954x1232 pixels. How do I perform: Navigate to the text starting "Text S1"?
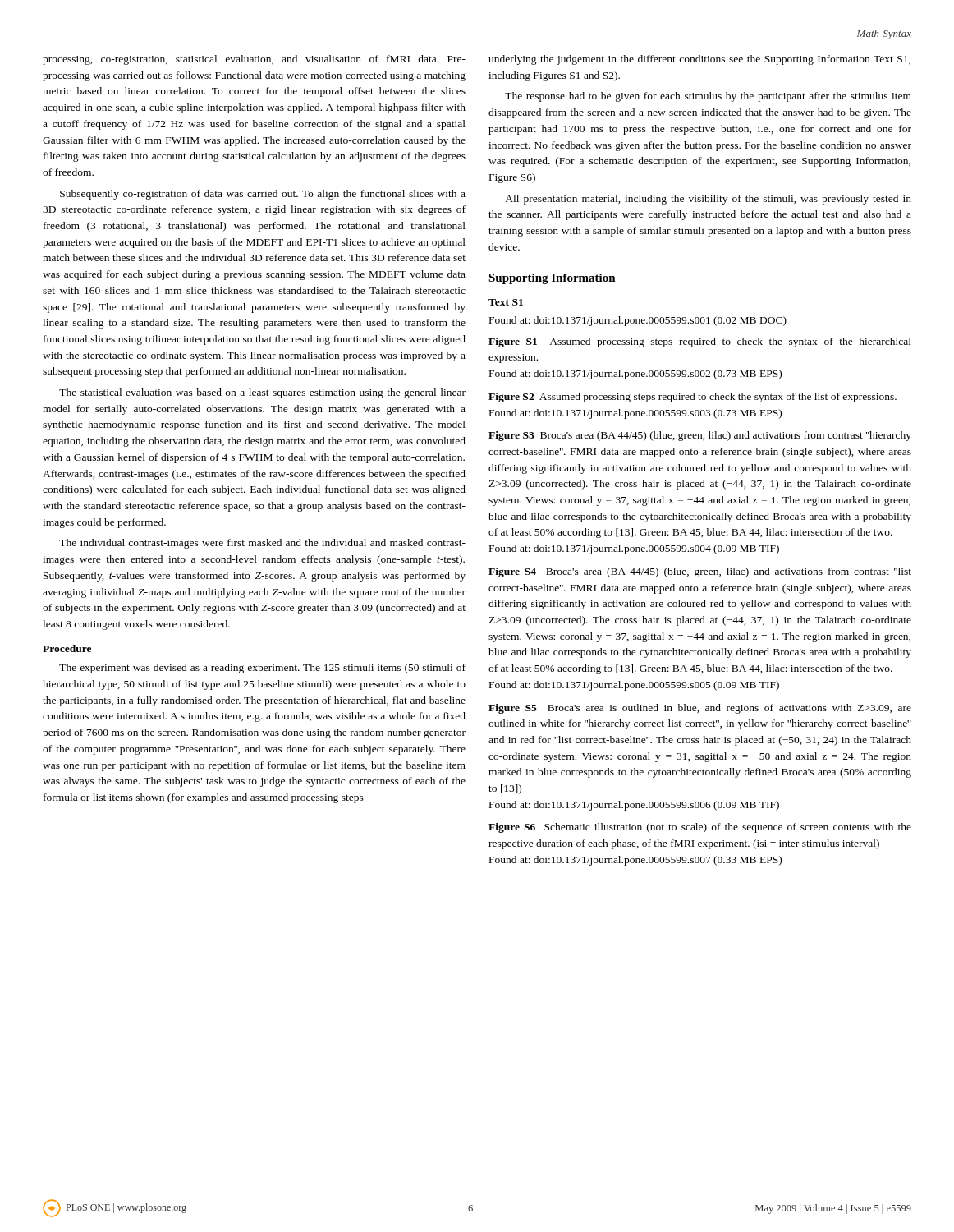click(x=506, y=302)
